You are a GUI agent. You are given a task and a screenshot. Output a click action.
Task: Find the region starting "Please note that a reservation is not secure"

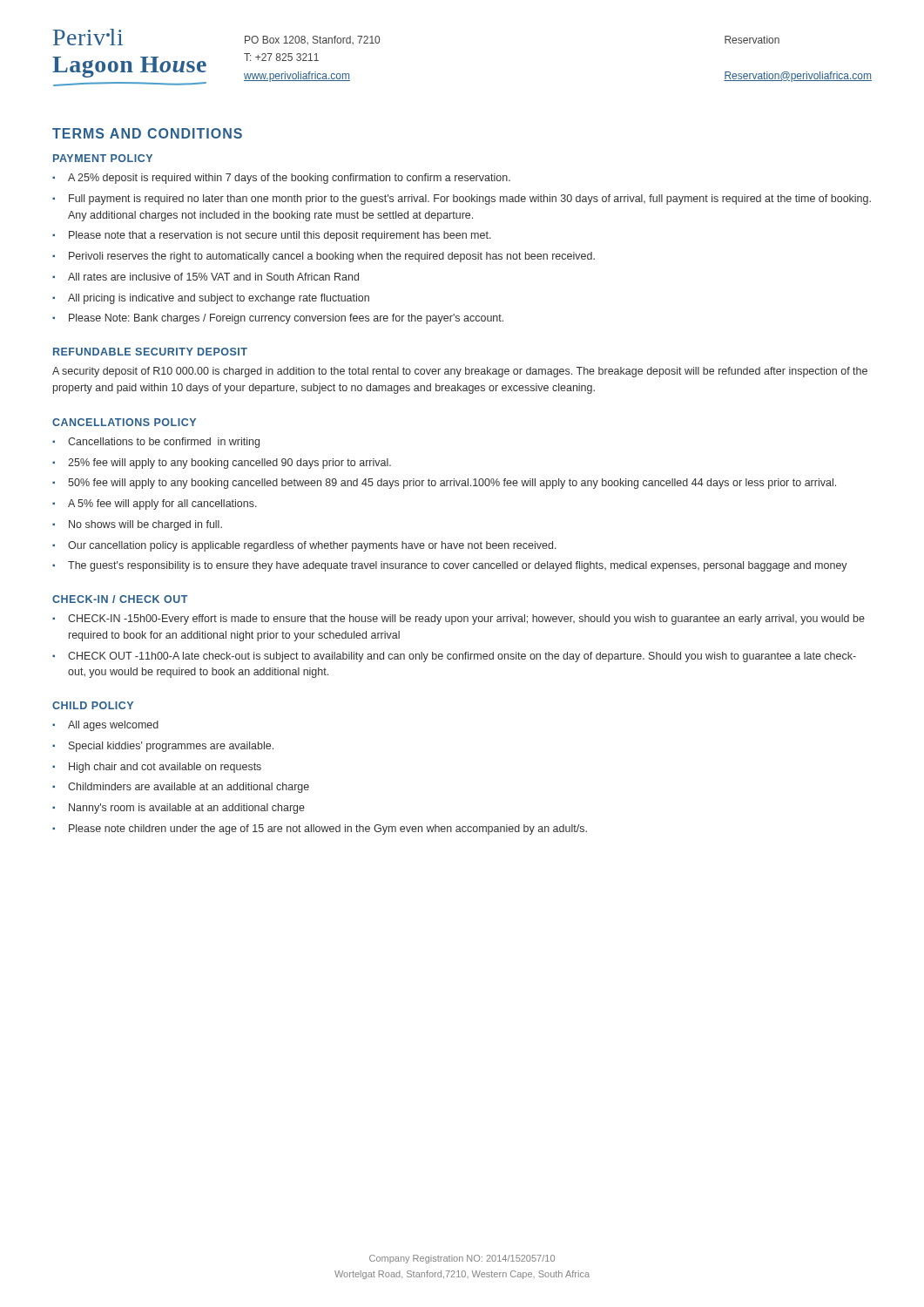(x=280, y=235)
